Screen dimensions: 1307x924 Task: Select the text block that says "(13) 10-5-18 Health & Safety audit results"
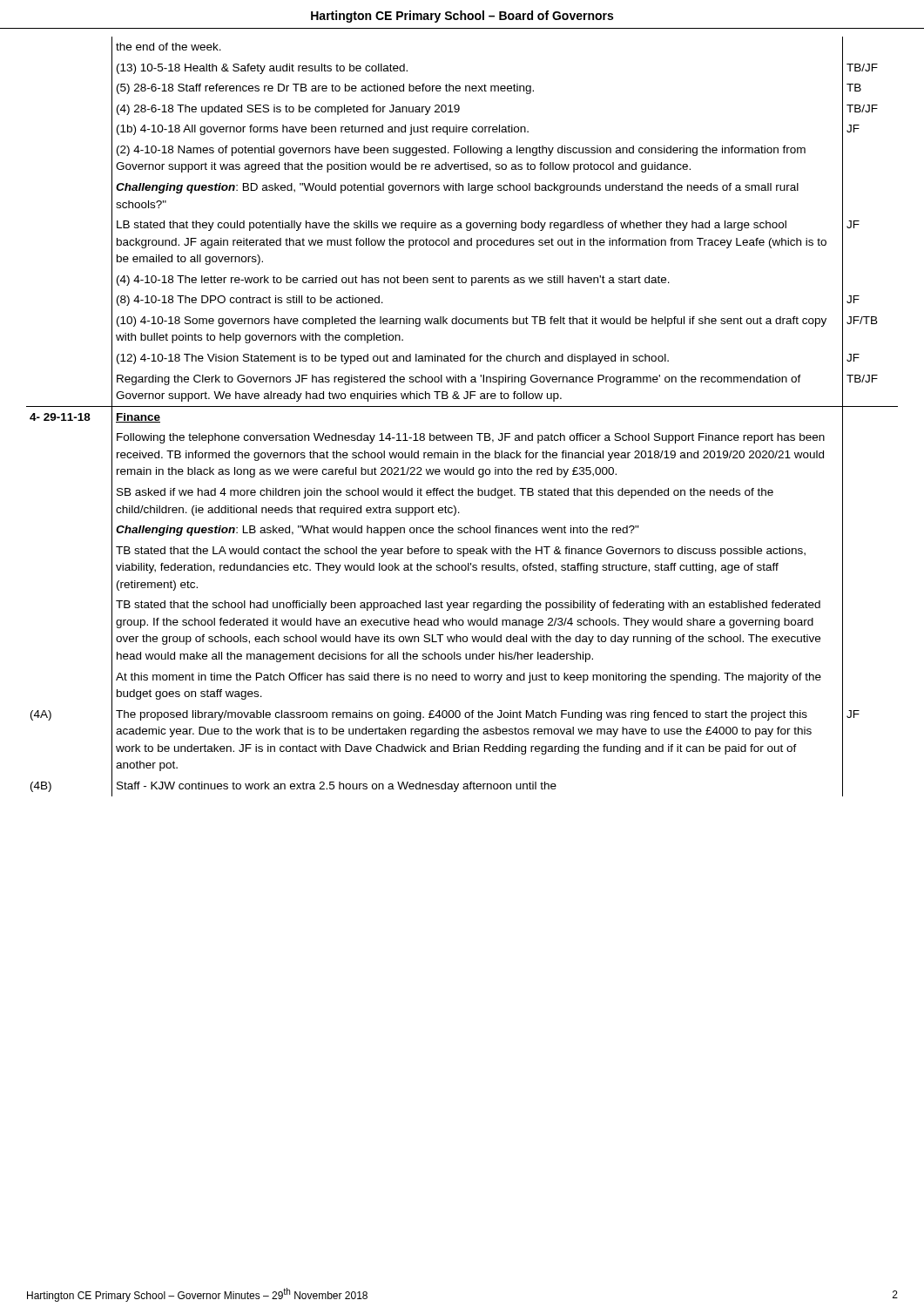[253, 68]
